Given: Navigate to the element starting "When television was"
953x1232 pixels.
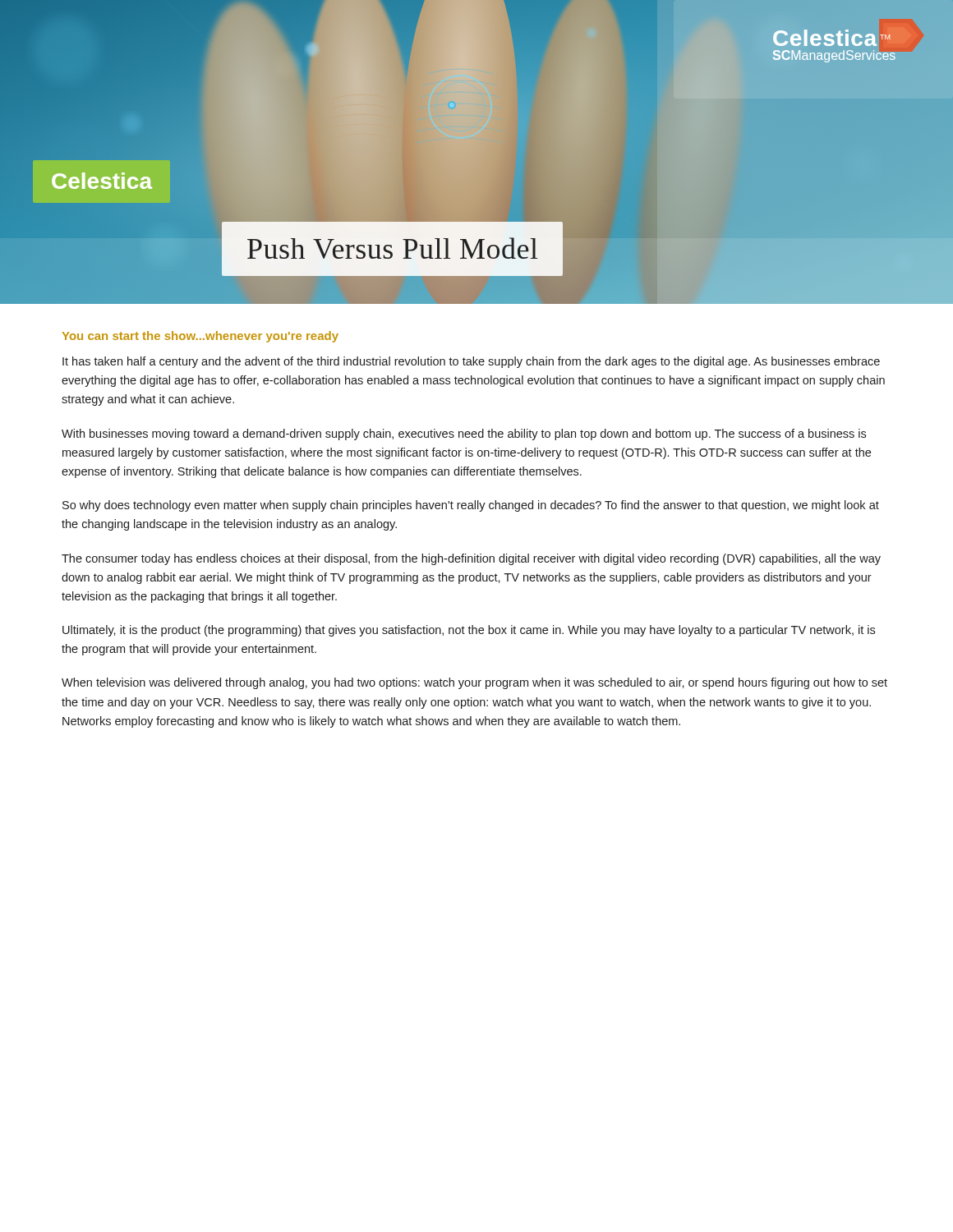Looking at the screenshot, I should [x=474, y=702].
